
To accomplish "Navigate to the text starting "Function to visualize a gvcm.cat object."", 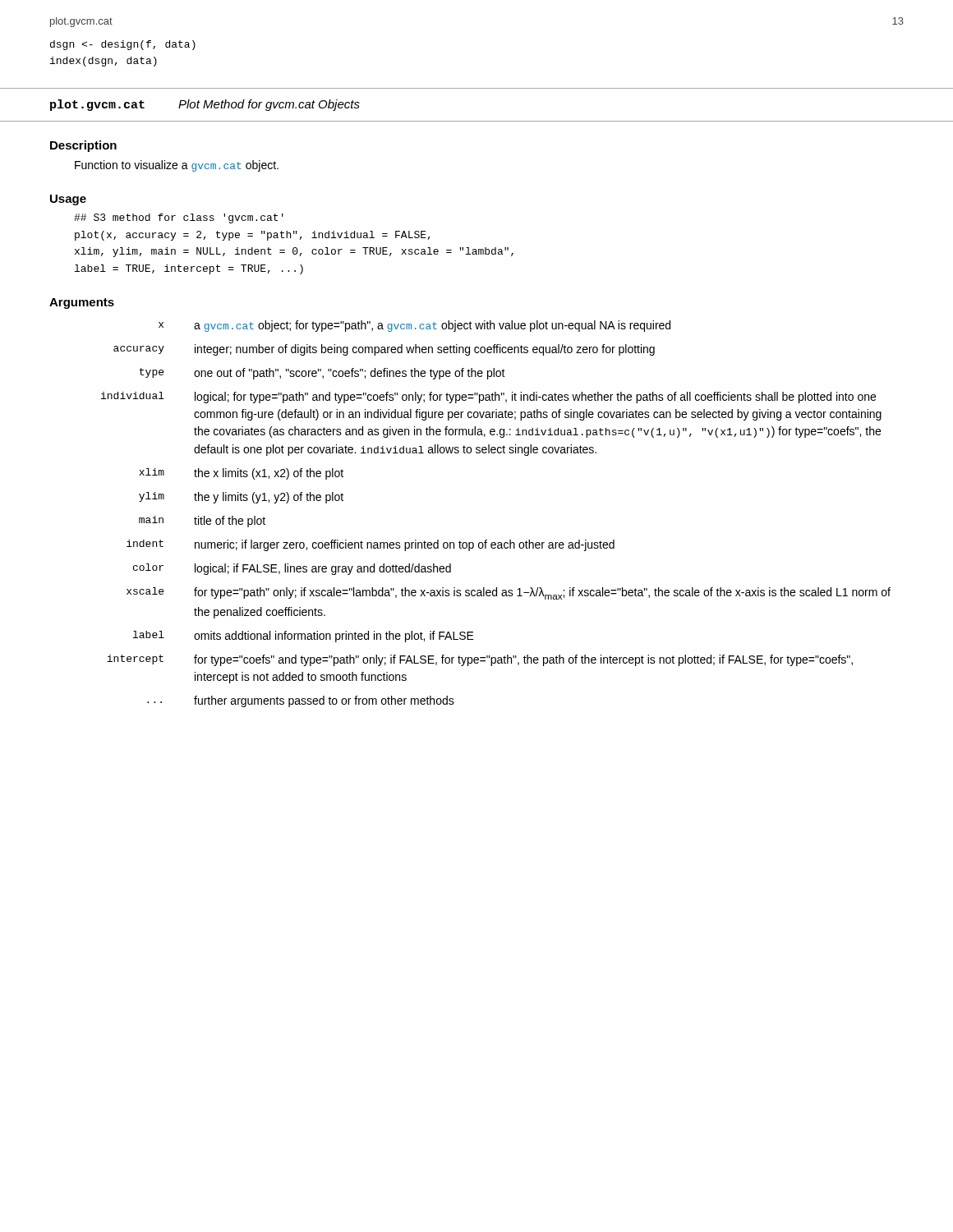I will 177,166.
